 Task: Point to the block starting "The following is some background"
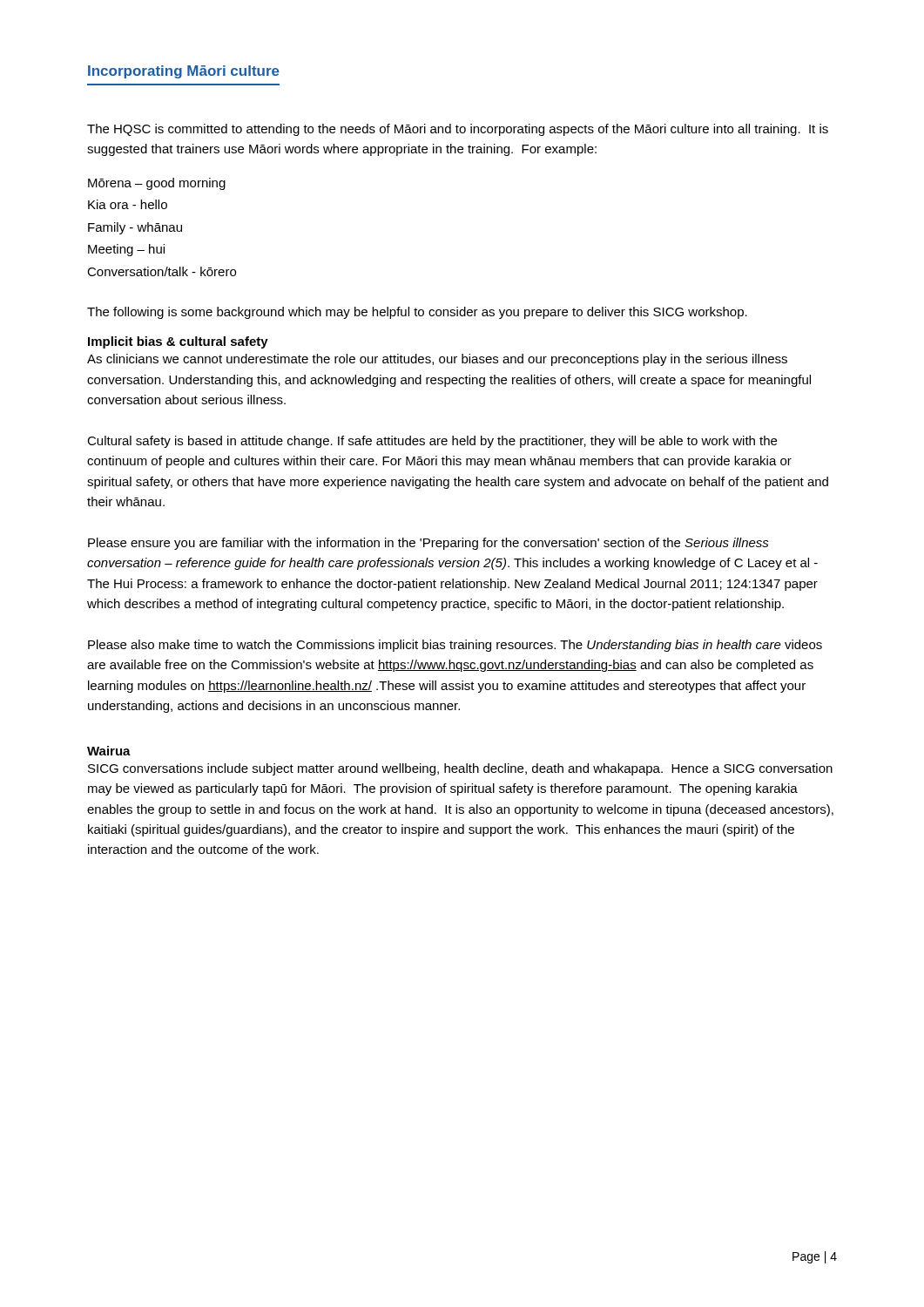(417, 312)
